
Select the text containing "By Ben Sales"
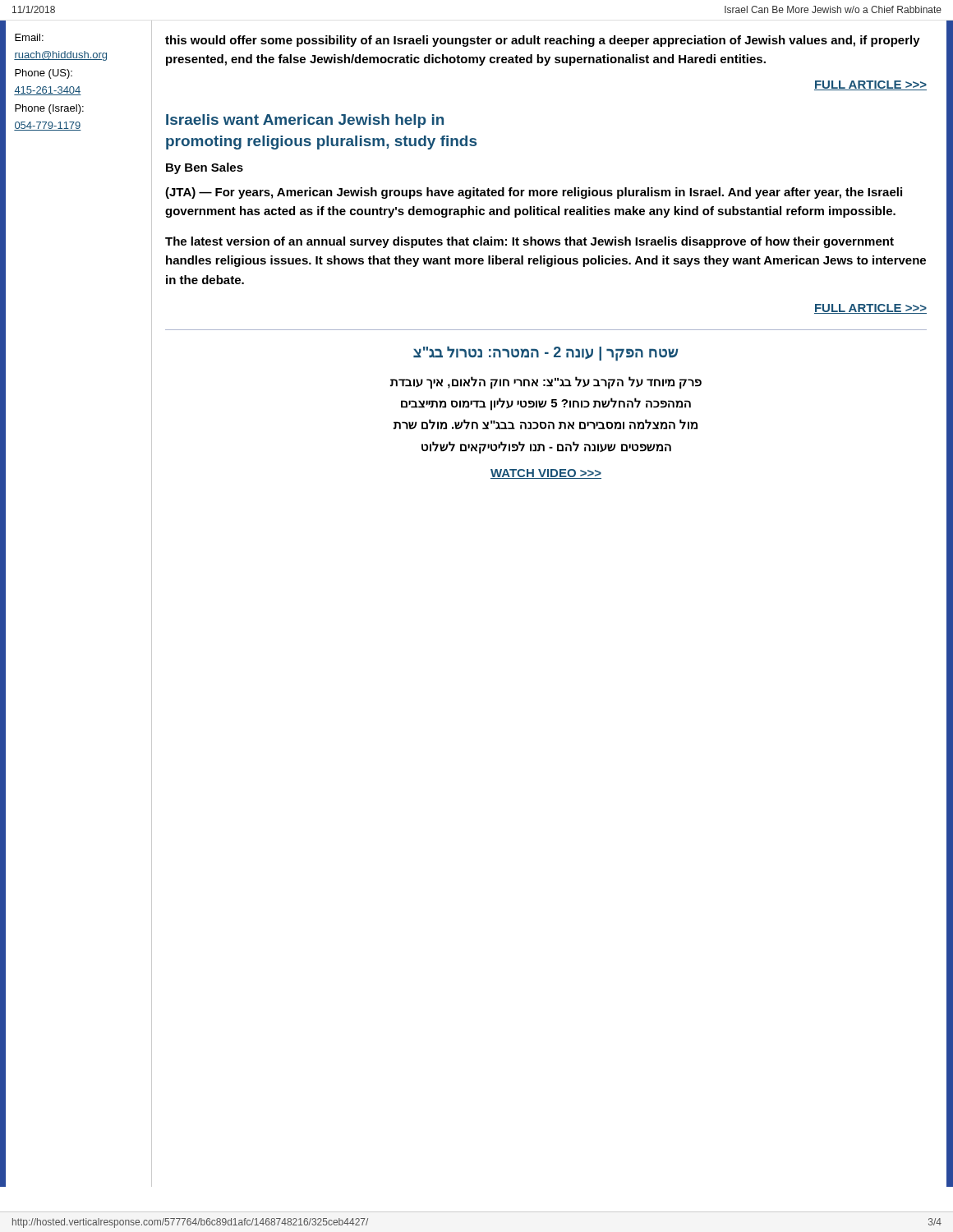(204, 167)
